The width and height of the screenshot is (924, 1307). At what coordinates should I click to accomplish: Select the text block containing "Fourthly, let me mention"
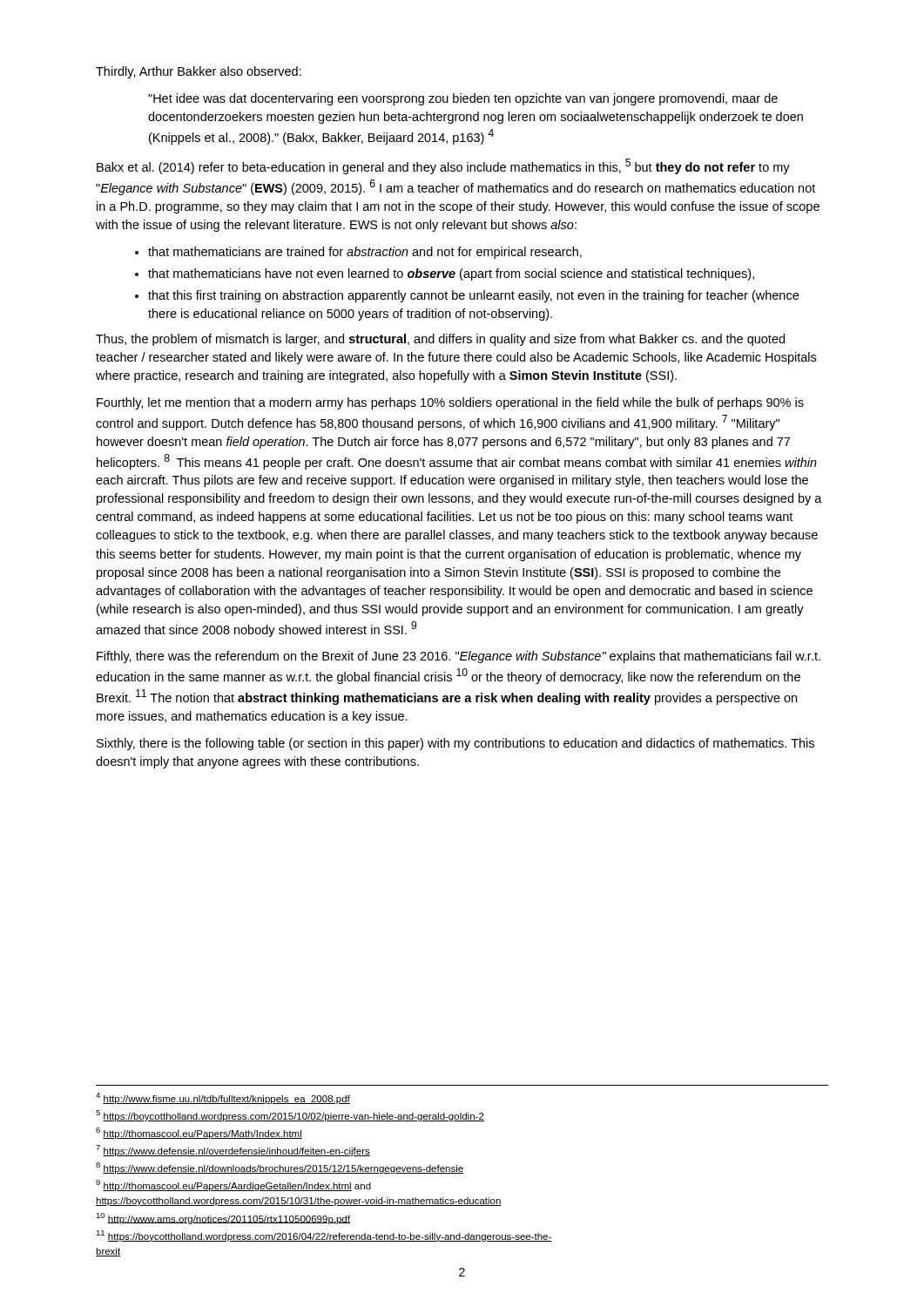coord(459,516)
